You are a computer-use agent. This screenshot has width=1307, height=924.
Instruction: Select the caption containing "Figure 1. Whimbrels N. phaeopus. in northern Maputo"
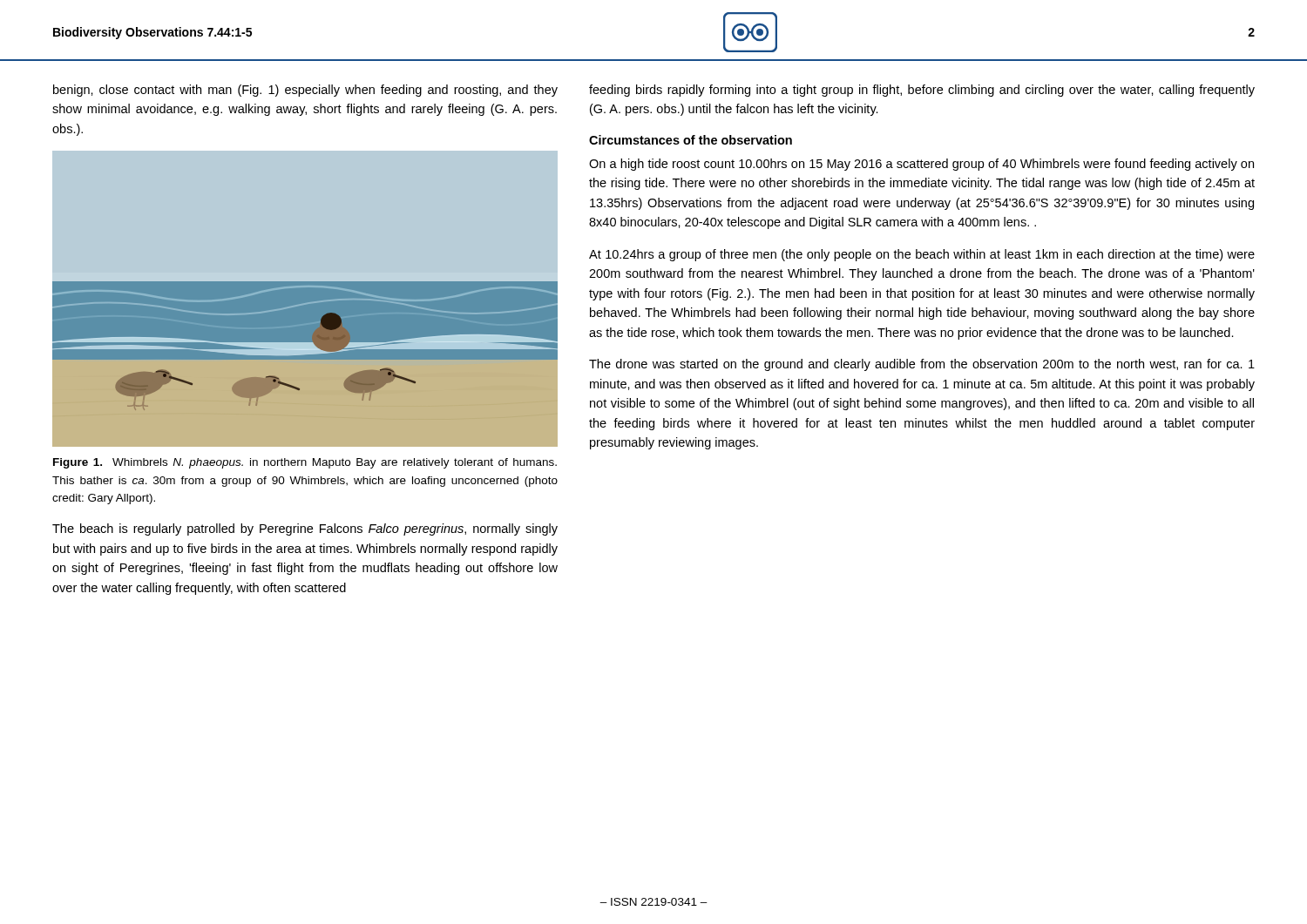coord(305,480)
